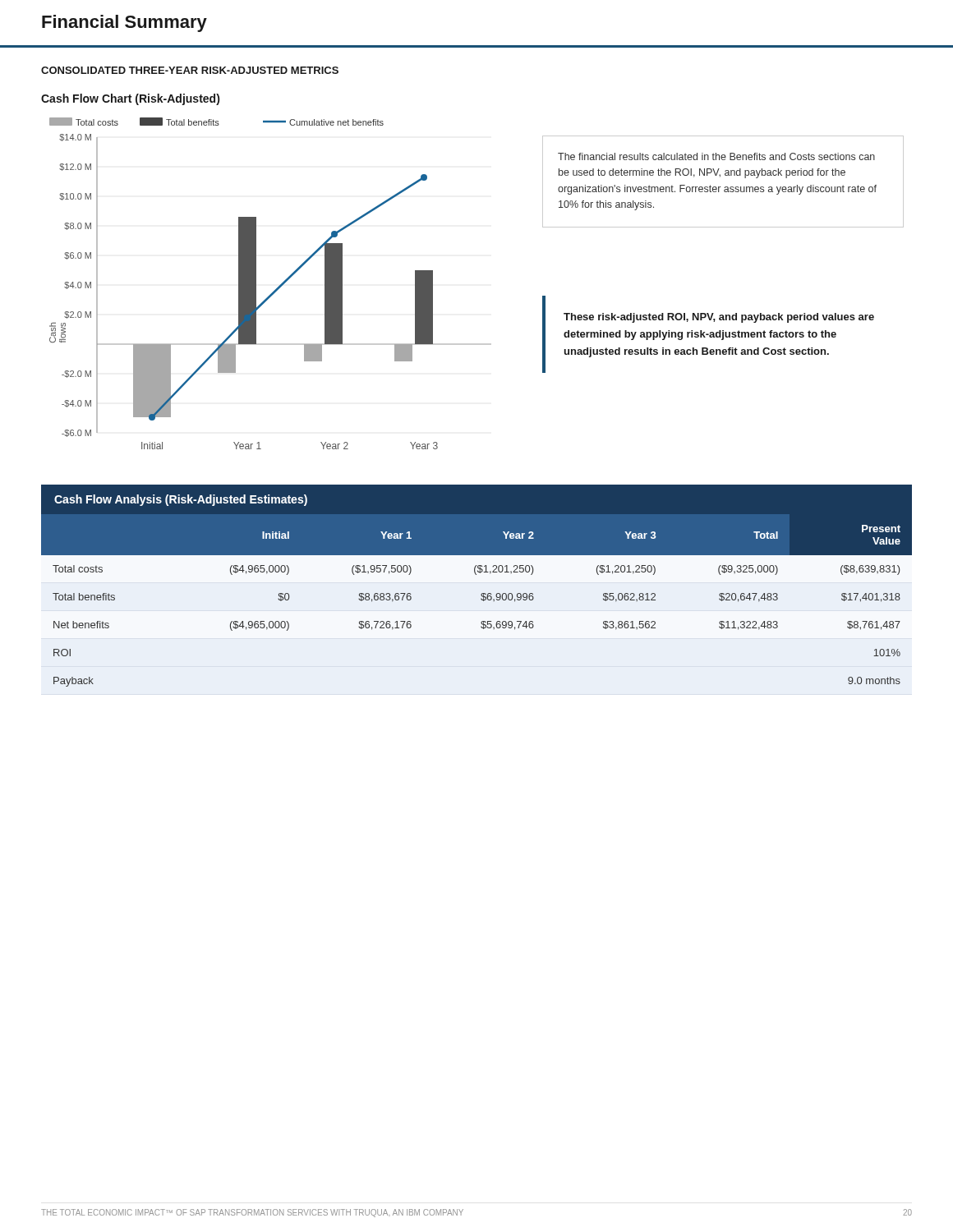Select the element starting "Cash Flow Chart (Risk-Adjusted)"
953x1232 pixels.
click(131, 99)
